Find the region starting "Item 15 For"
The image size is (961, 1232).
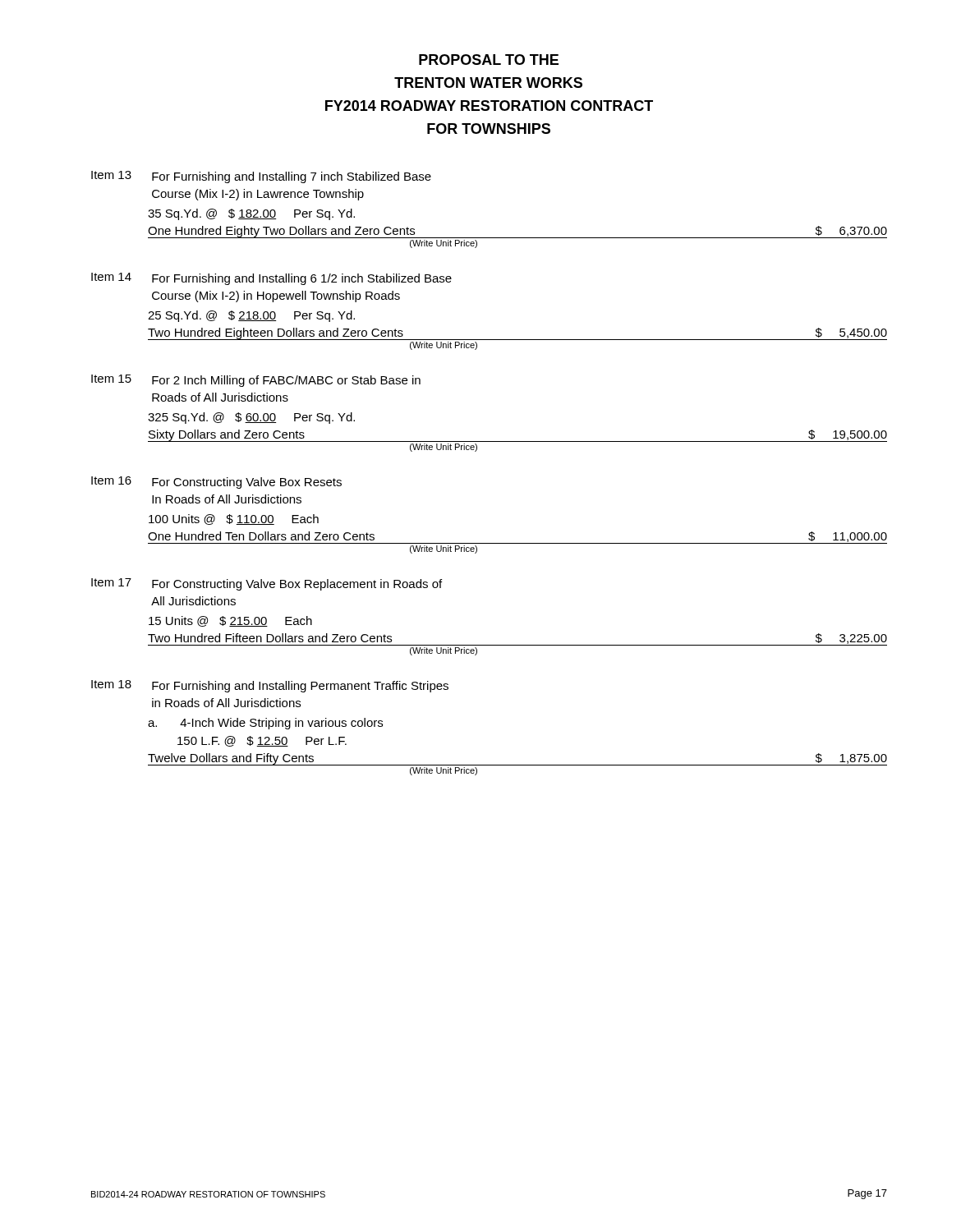point(256,381)
